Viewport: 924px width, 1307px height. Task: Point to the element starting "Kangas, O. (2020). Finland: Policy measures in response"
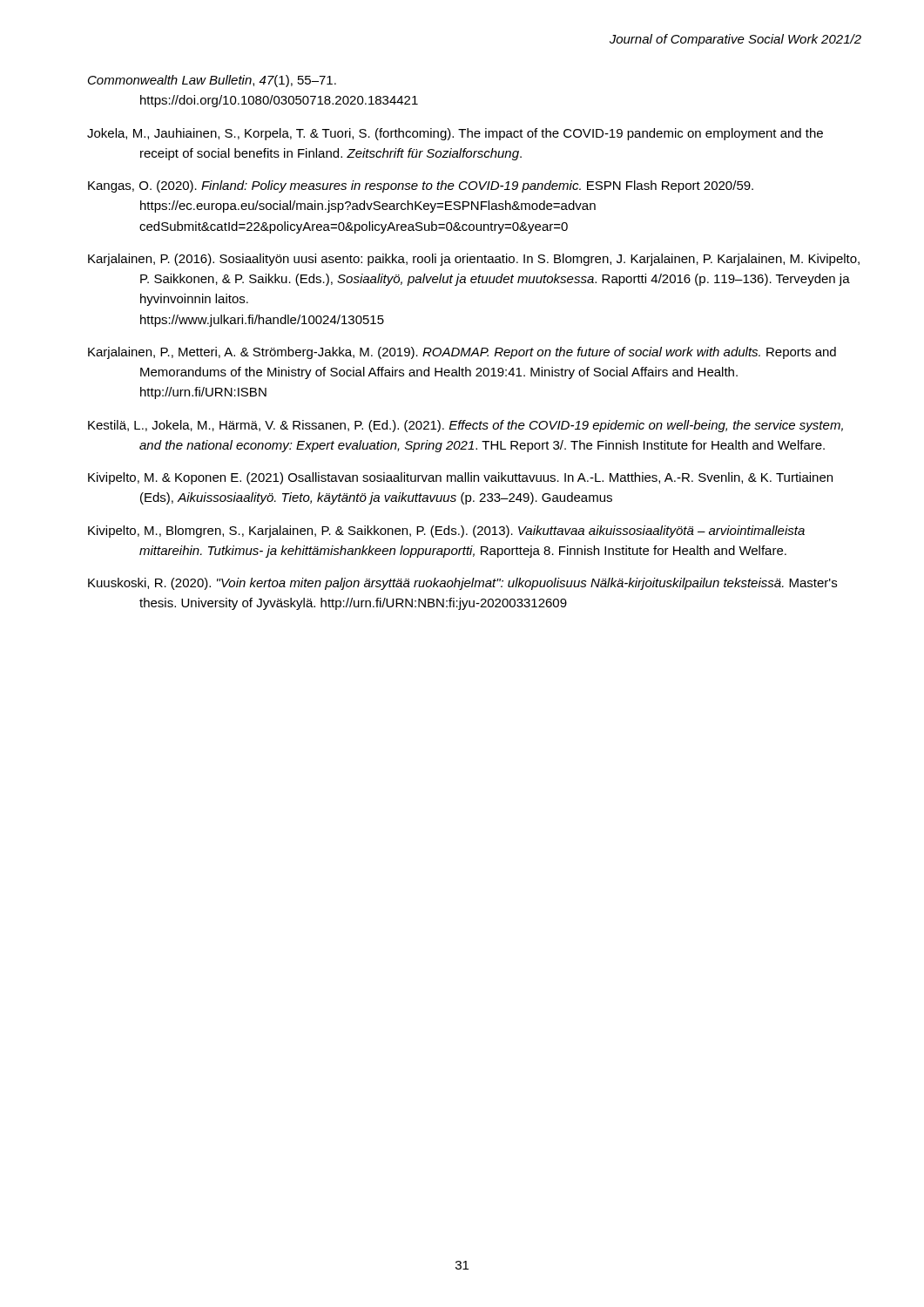(x=421, y=205)
